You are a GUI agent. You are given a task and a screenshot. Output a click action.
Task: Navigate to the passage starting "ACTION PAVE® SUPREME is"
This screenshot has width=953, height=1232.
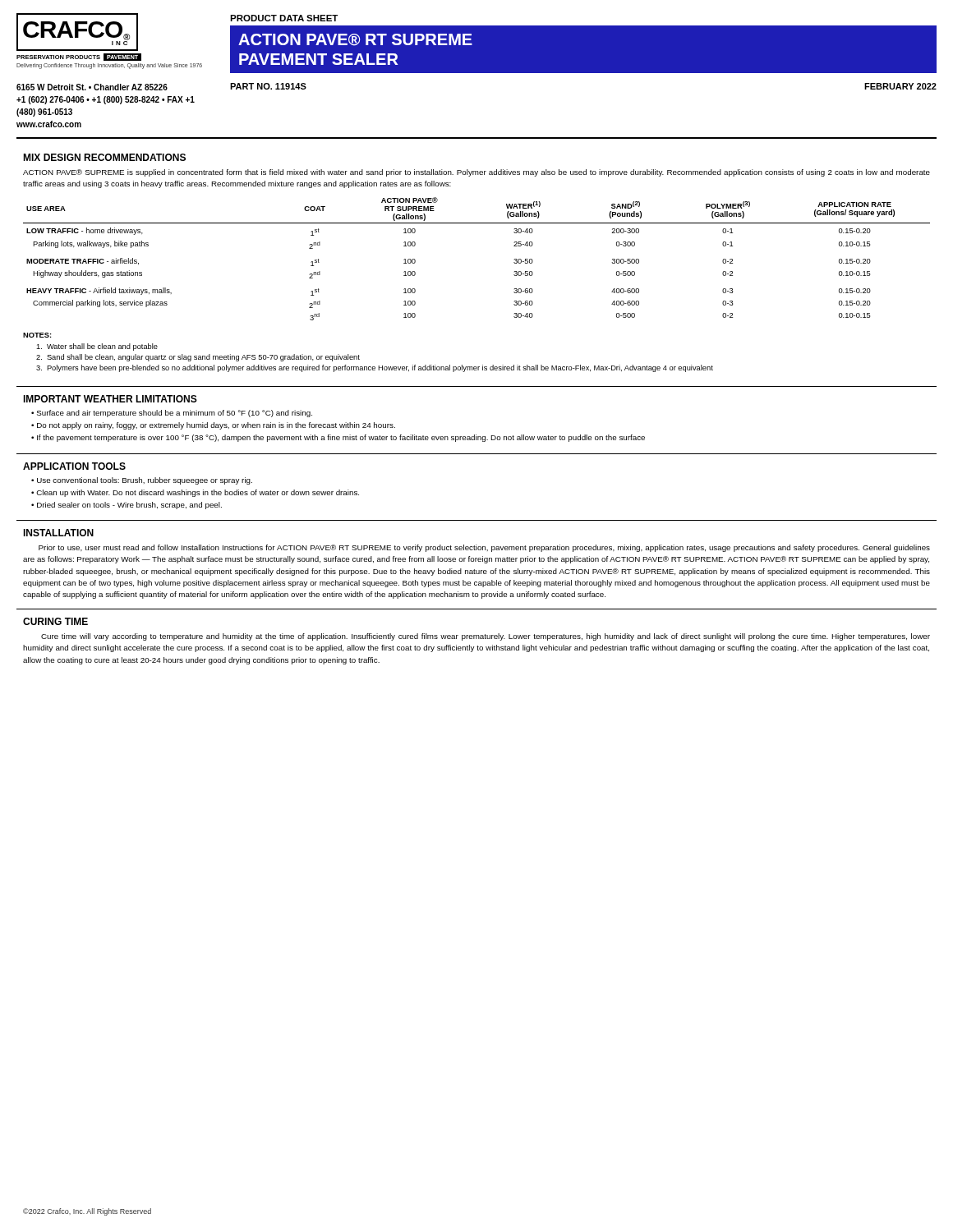pyautogui.click(x=476, y=178)
